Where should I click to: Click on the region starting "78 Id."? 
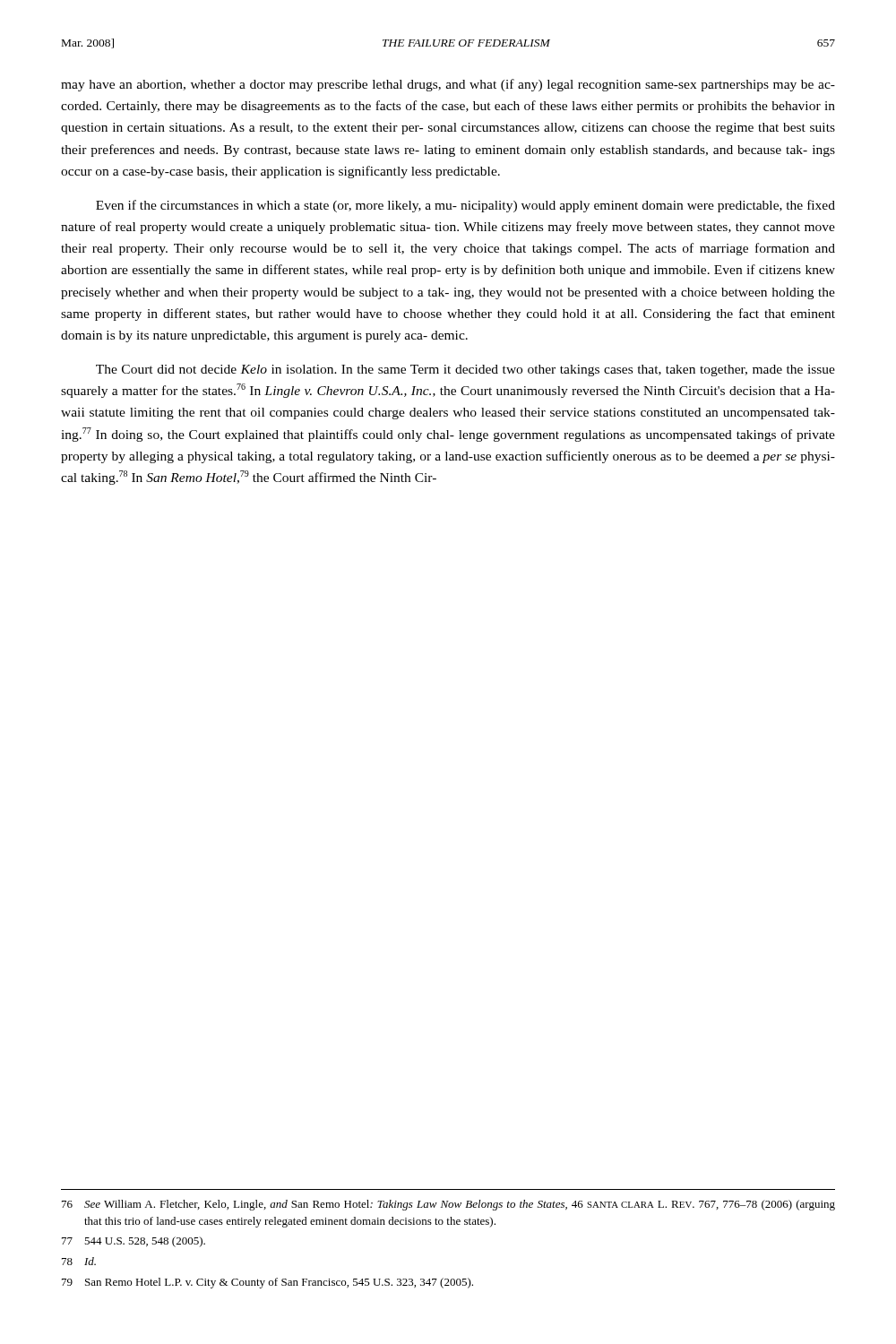79,1262
